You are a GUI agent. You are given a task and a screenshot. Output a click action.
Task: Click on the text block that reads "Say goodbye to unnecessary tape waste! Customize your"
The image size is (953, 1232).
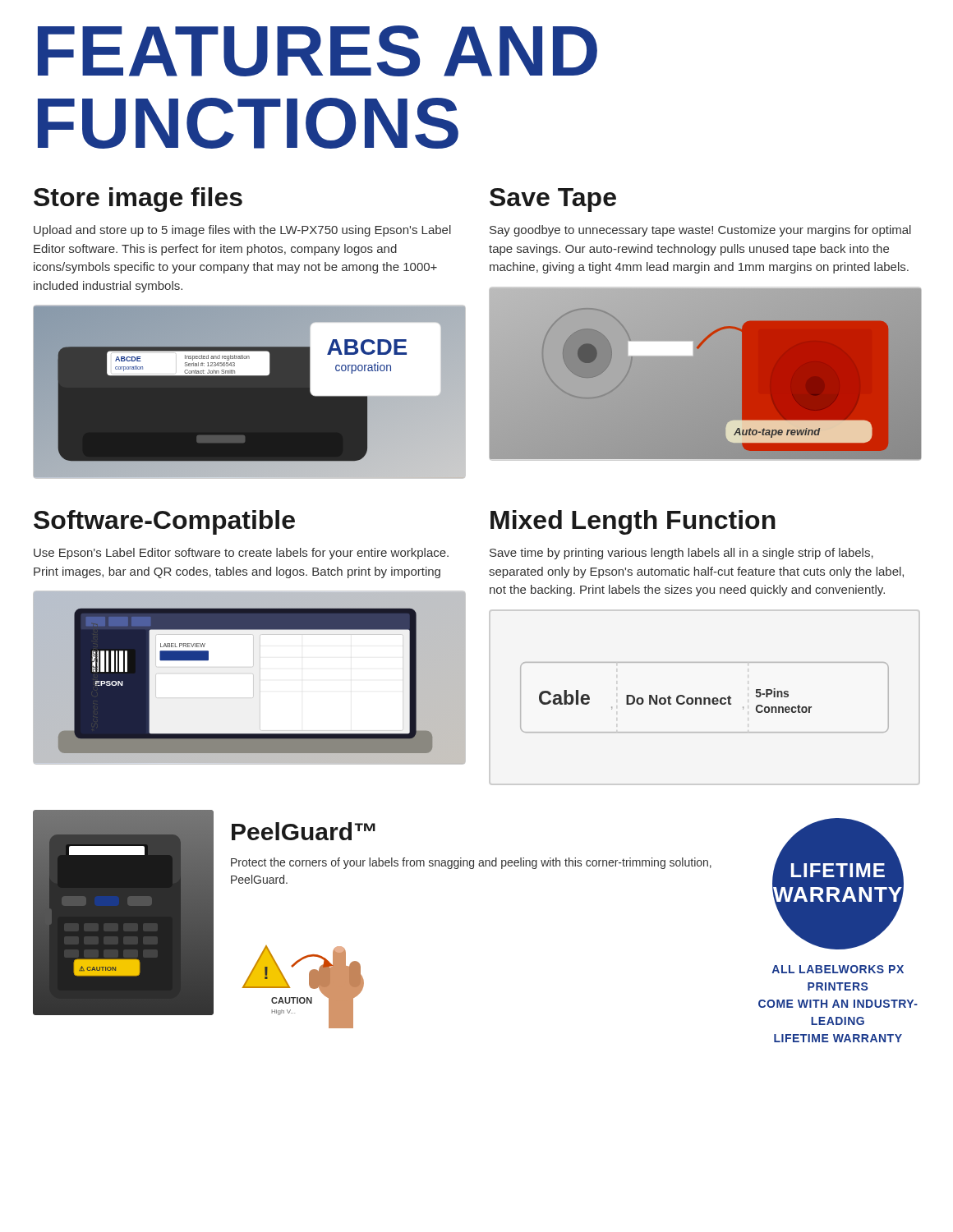pyautogui.click(x=700, y=248)
